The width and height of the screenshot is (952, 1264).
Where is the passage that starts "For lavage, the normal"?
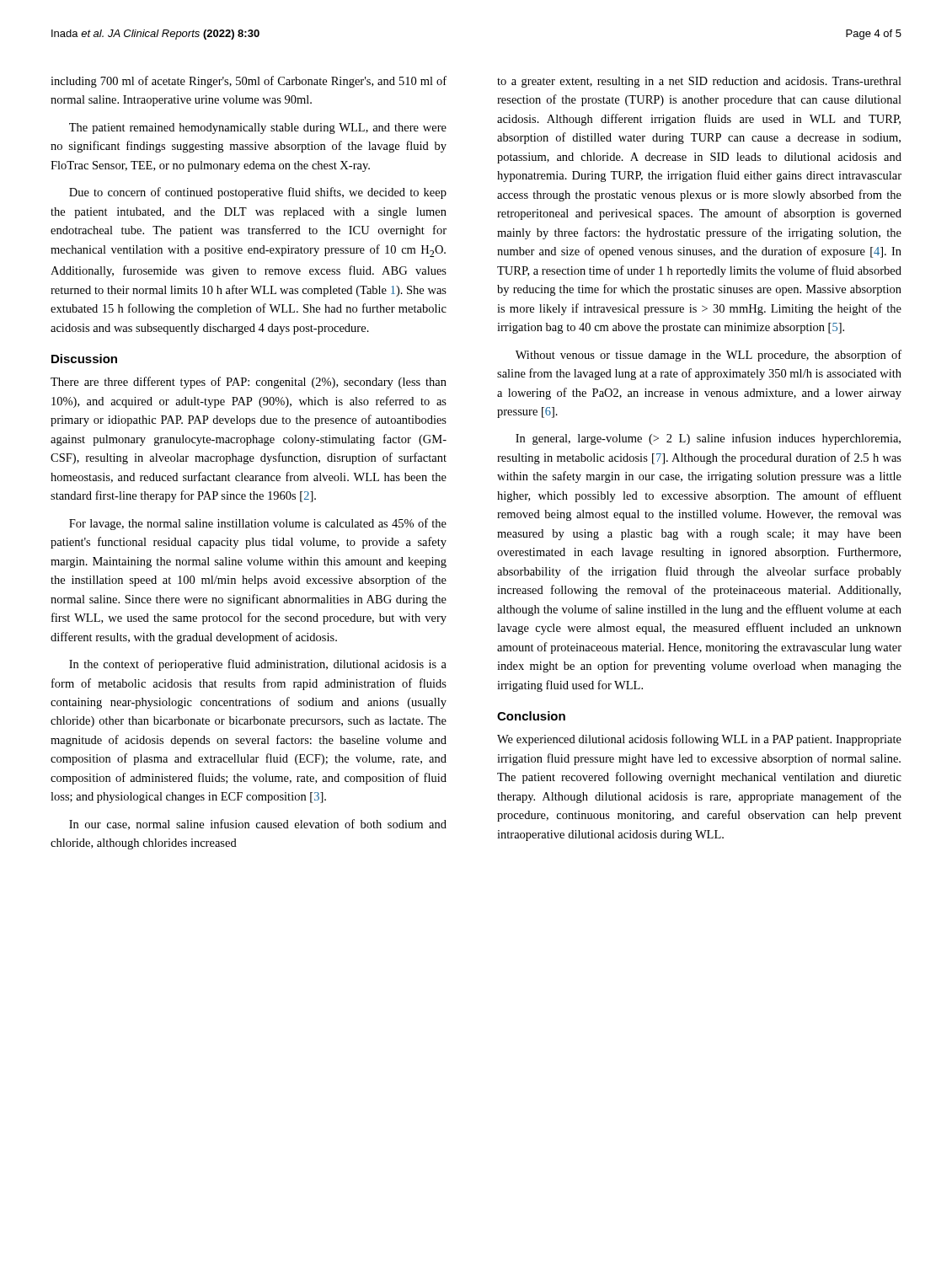[249, 580]
